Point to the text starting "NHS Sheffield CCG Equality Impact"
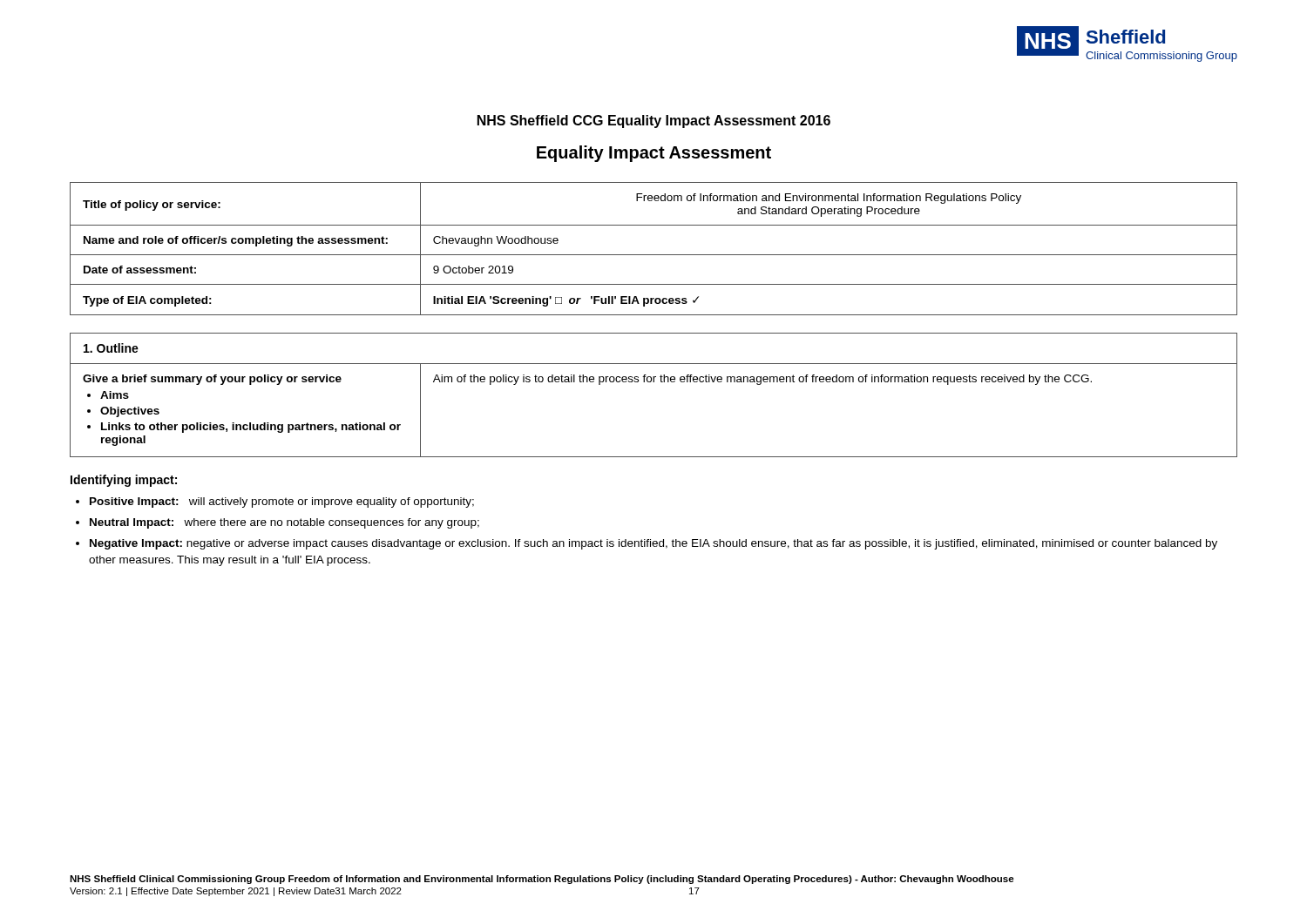The width and height of the screenshot is (1307, 924). 654,121
